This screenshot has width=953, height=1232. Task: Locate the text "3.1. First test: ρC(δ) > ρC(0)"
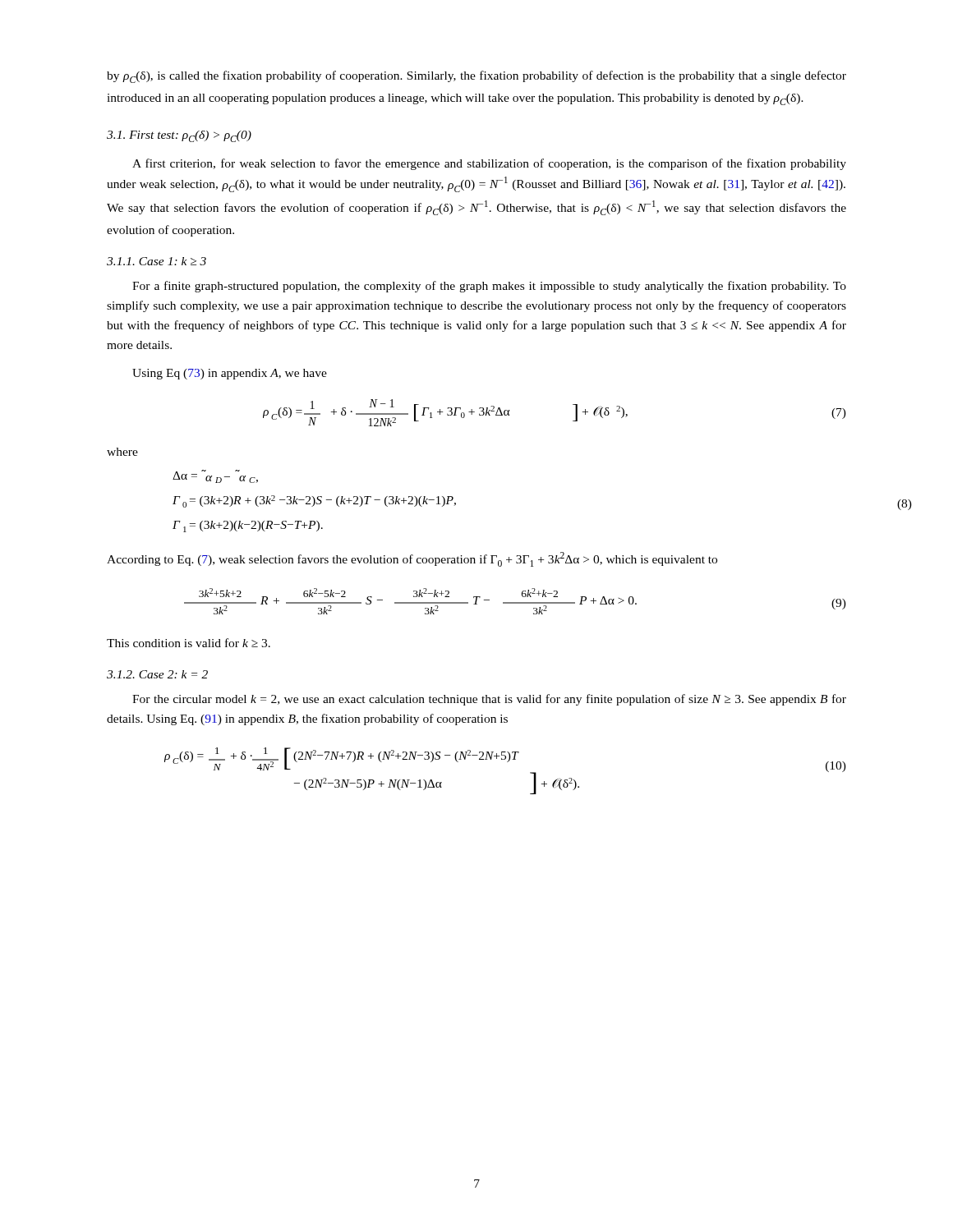point(179,136)
